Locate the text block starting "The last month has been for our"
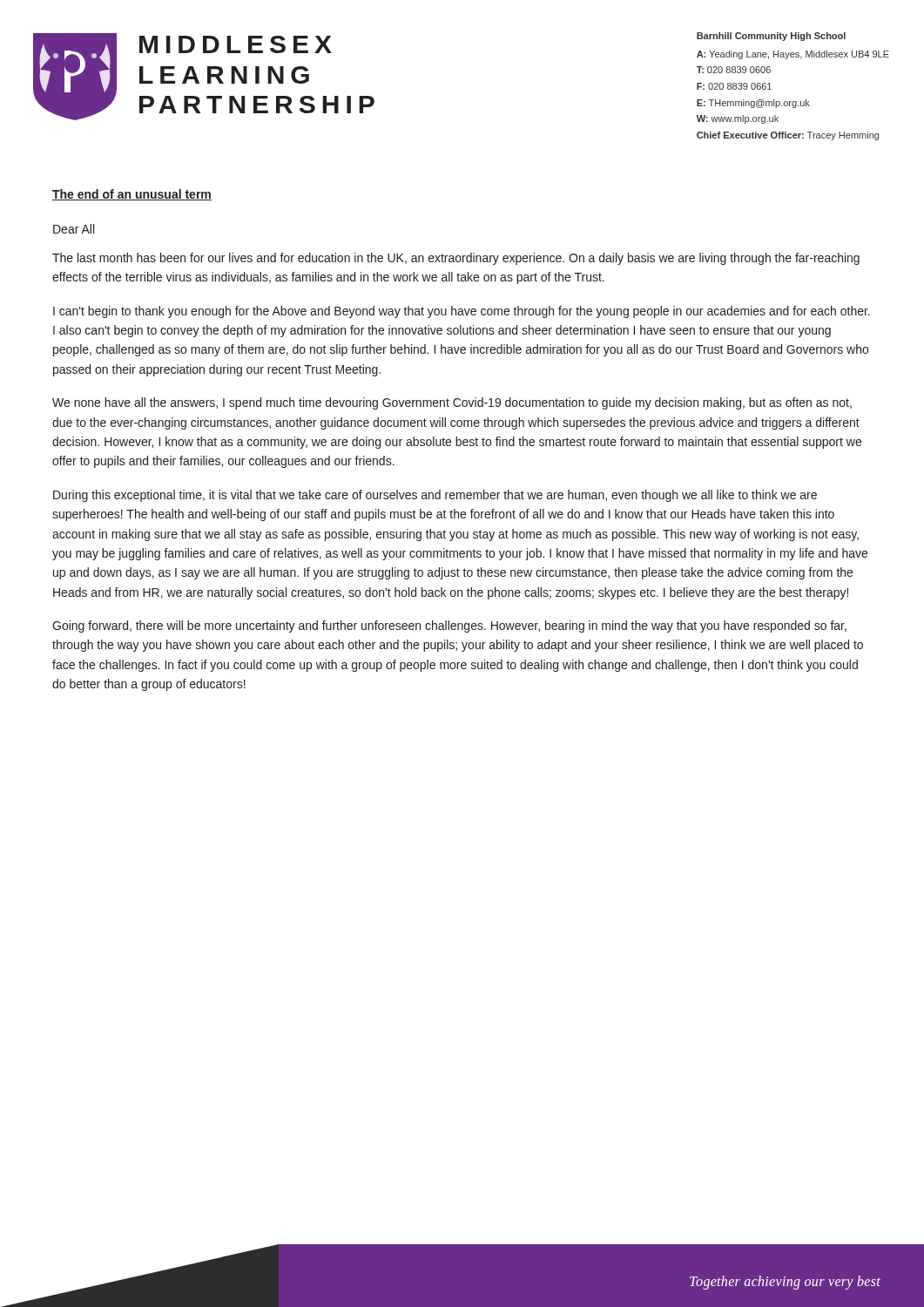Screen dimensions: 1307x924 [x=456, y=268]
